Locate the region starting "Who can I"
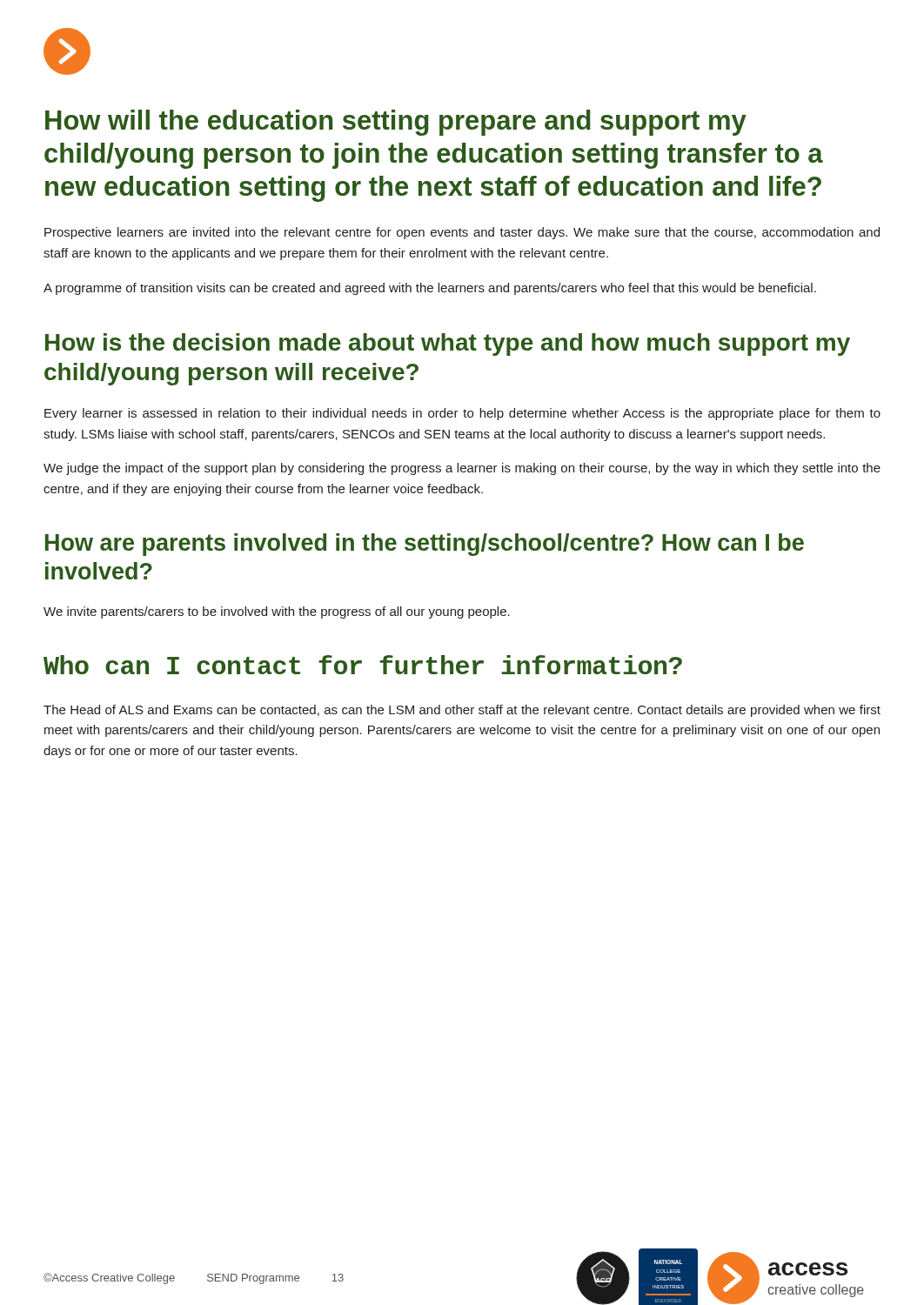 pyautogui.click(x=363, y=667)
